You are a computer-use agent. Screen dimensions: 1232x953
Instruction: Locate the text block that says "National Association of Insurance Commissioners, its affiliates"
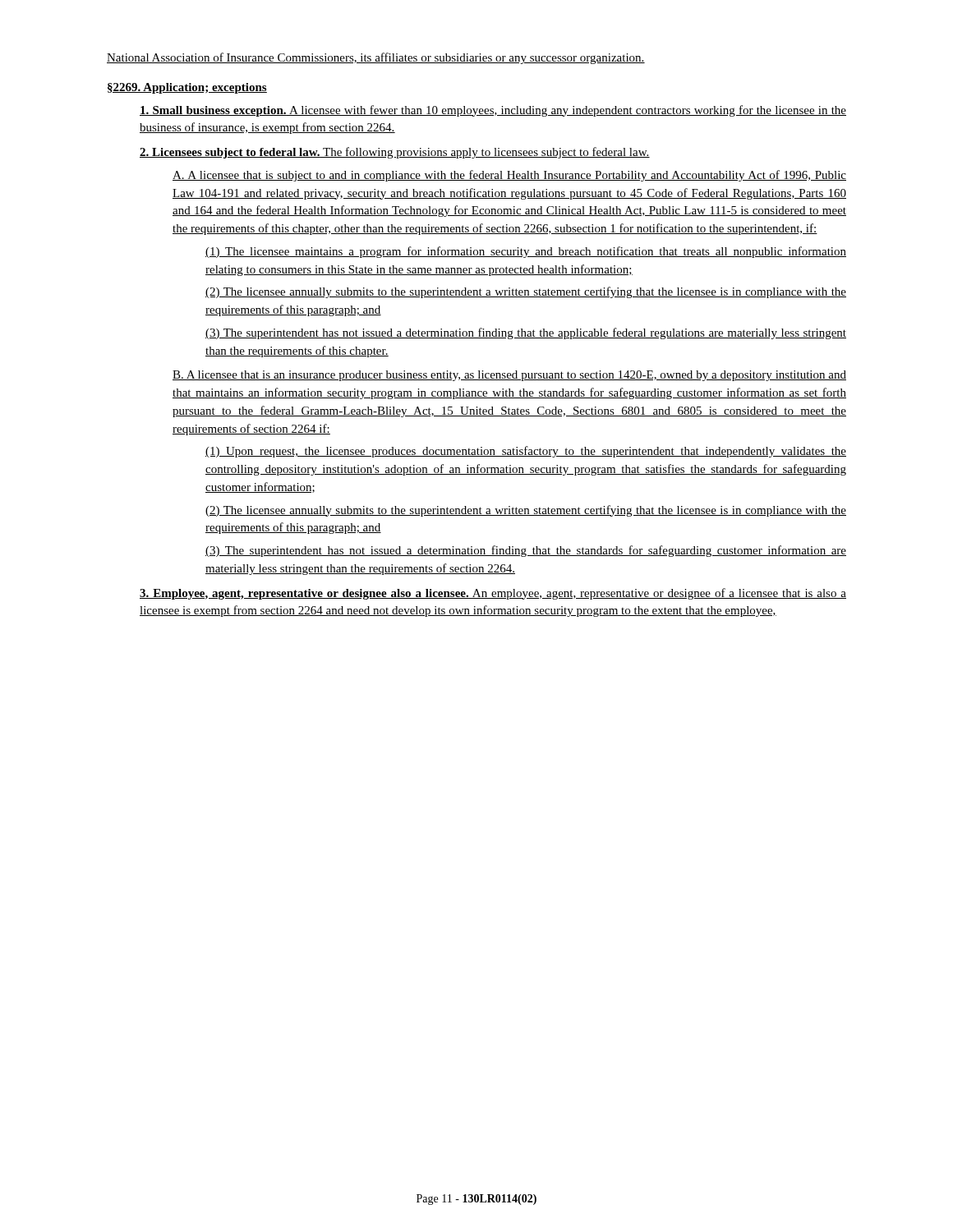376,57
